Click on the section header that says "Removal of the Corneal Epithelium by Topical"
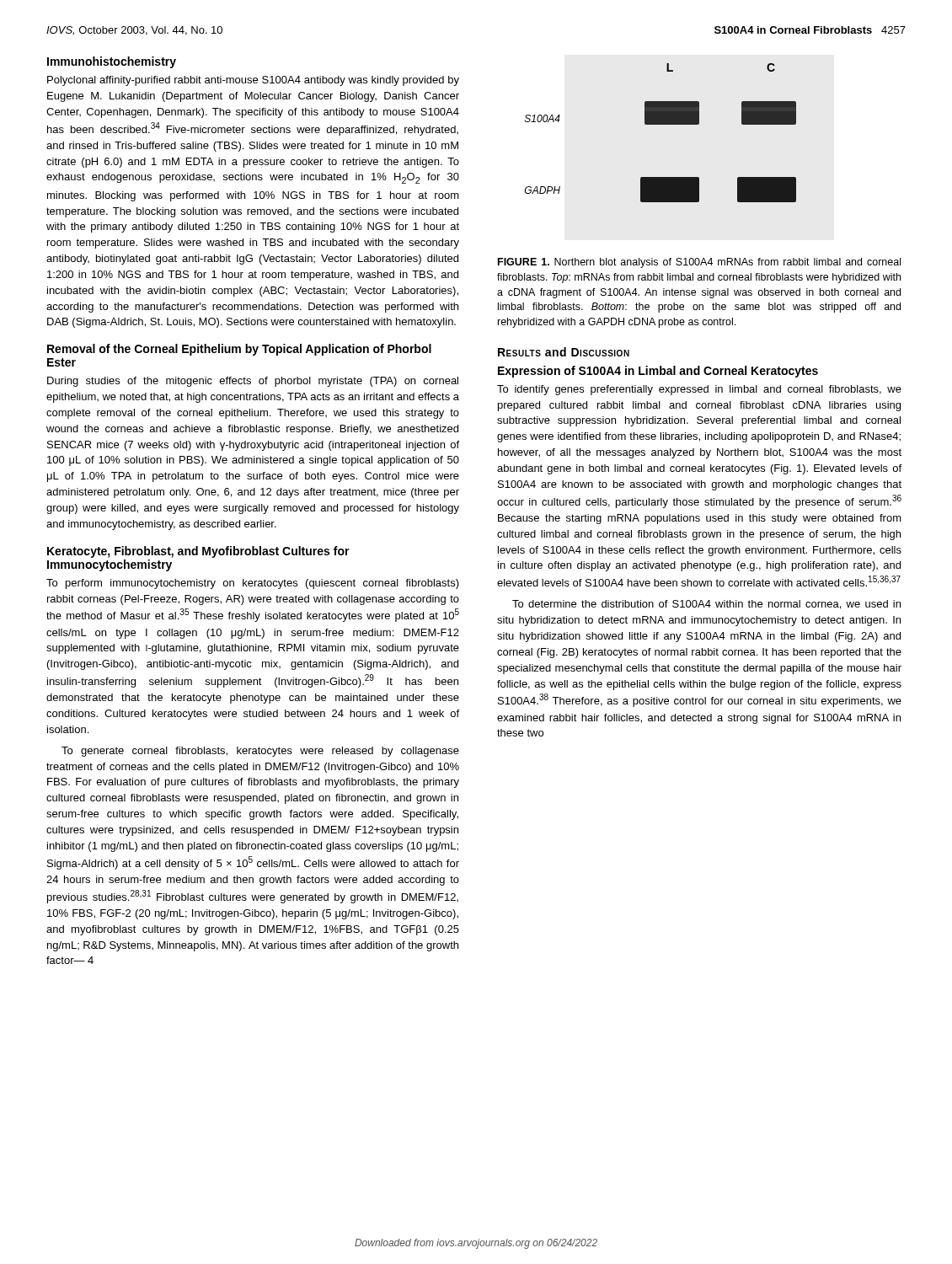The image size is (952, 1264). [239, 356]
